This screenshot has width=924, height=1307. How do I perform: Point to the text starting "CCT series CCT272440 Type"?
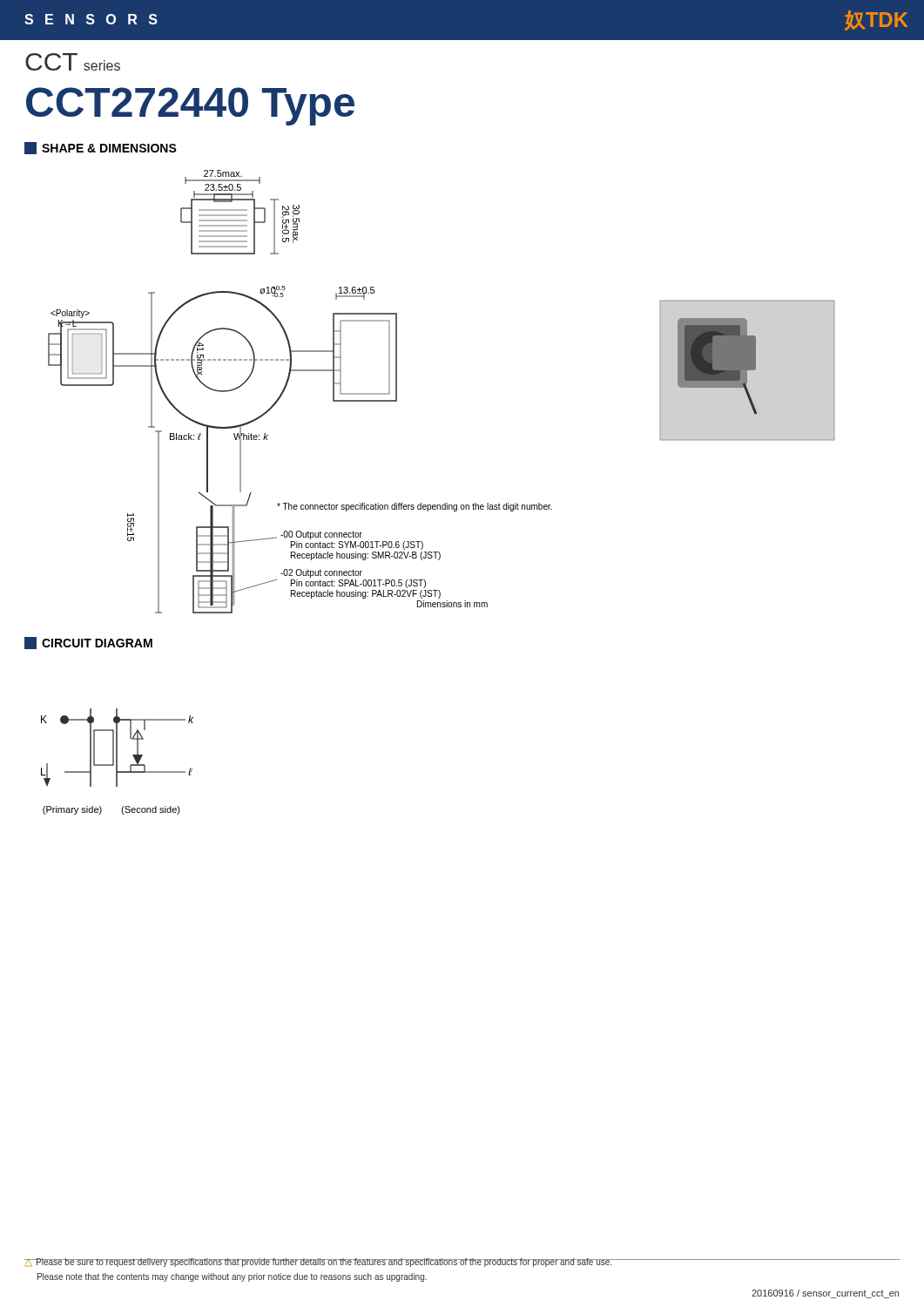tap(190, 87)
